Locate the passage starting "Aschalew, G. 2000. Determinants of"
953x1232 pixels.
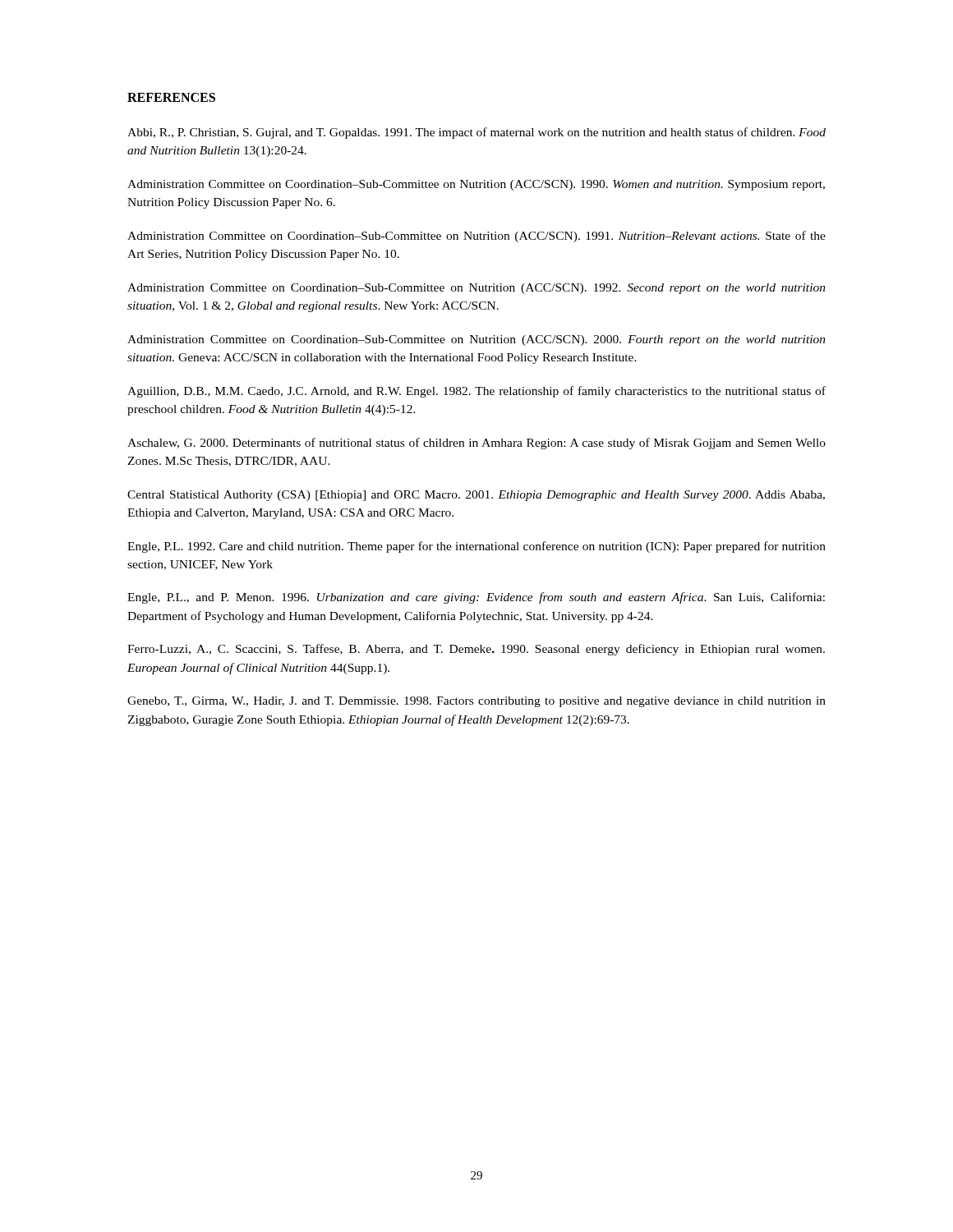point(476,451)
